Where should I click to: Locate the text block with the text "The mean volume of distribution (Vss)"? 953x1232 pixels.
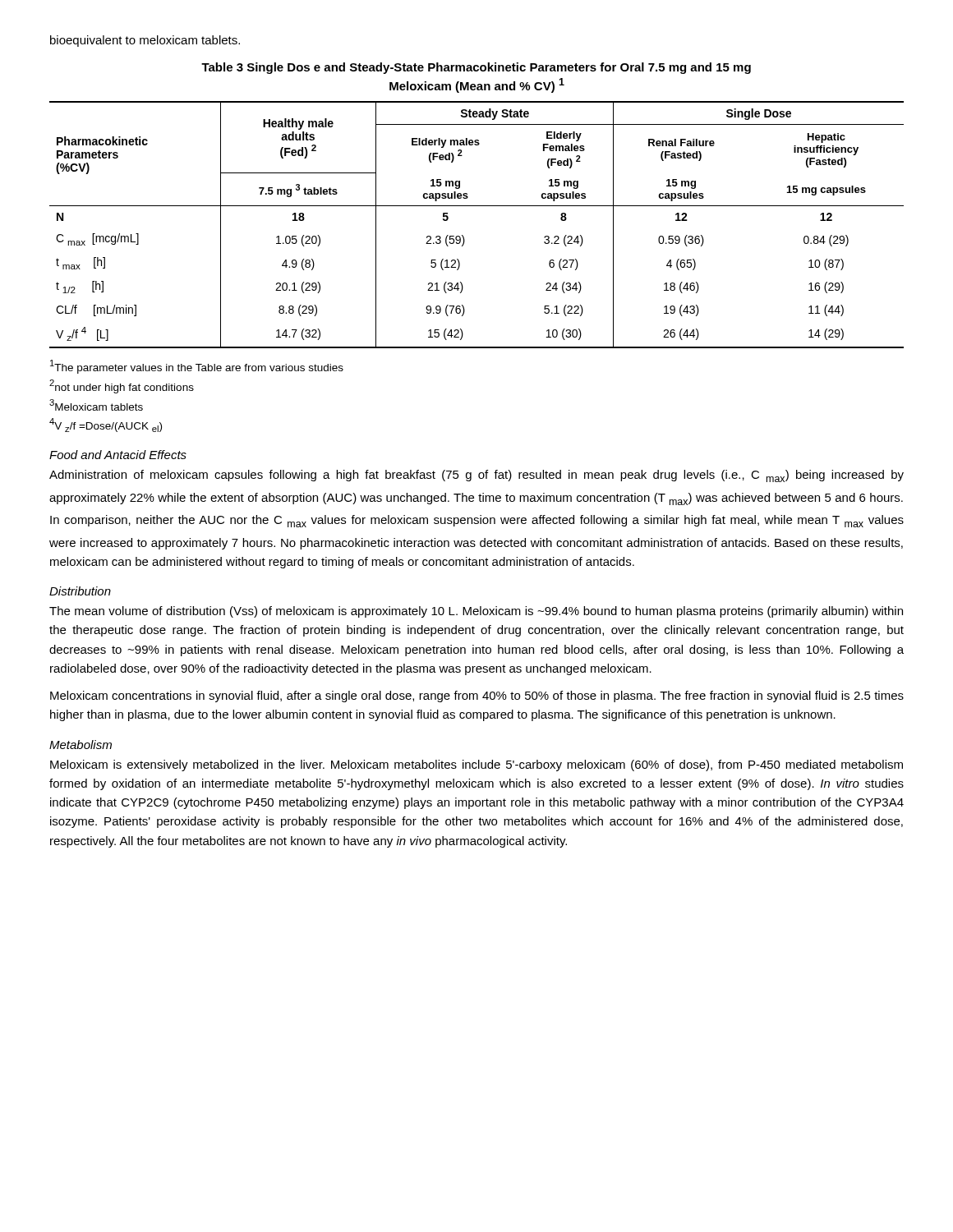476,639
